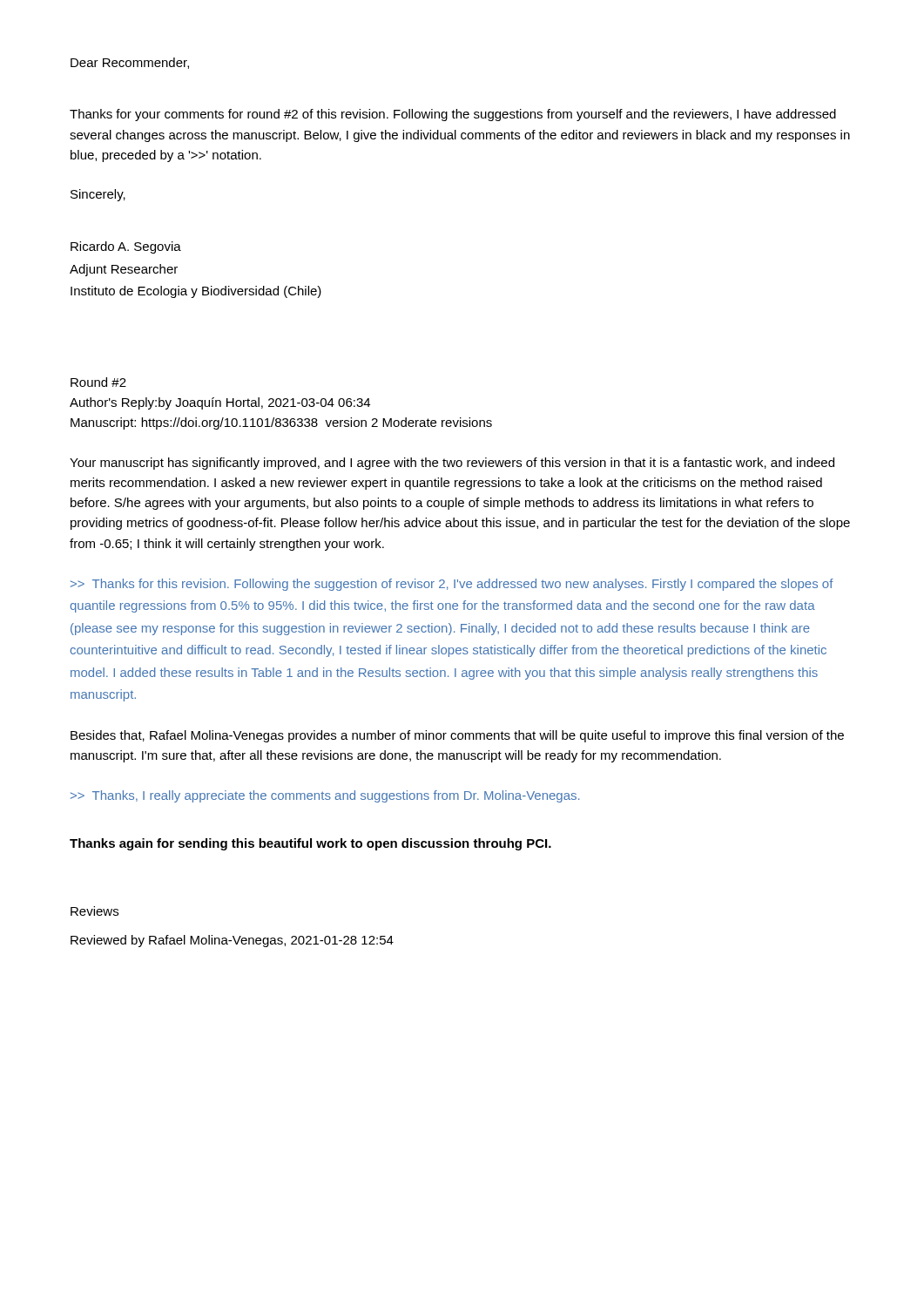Navigate to the block starting "Round #2 Author's"
This screenshot has width=924, height=1307.
pos(281,402)
